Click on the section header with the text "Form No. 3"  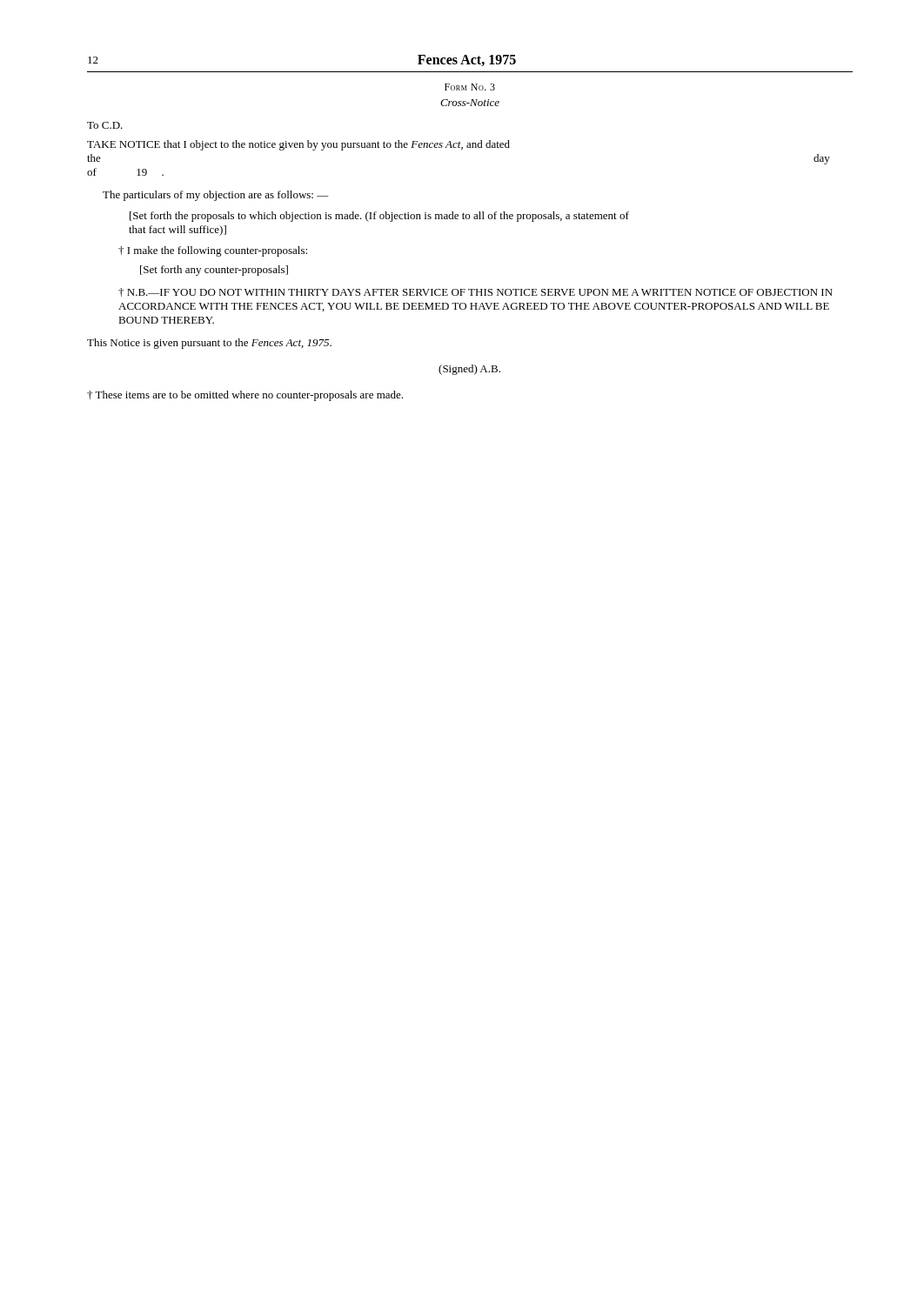click(470, 87)
